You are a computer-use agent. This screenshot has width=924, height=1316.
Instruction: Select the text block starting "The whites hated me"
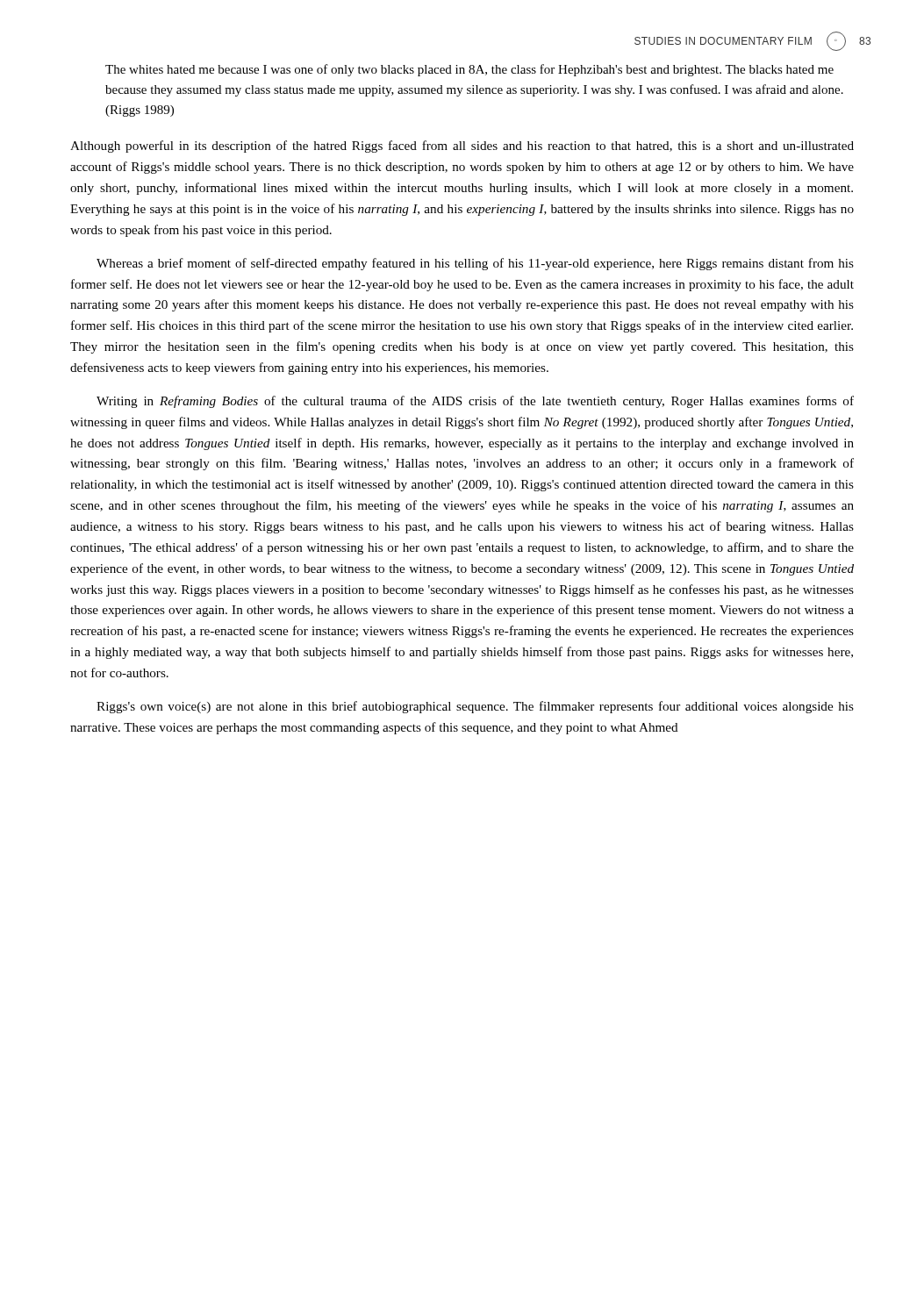[x=474, y=89]
